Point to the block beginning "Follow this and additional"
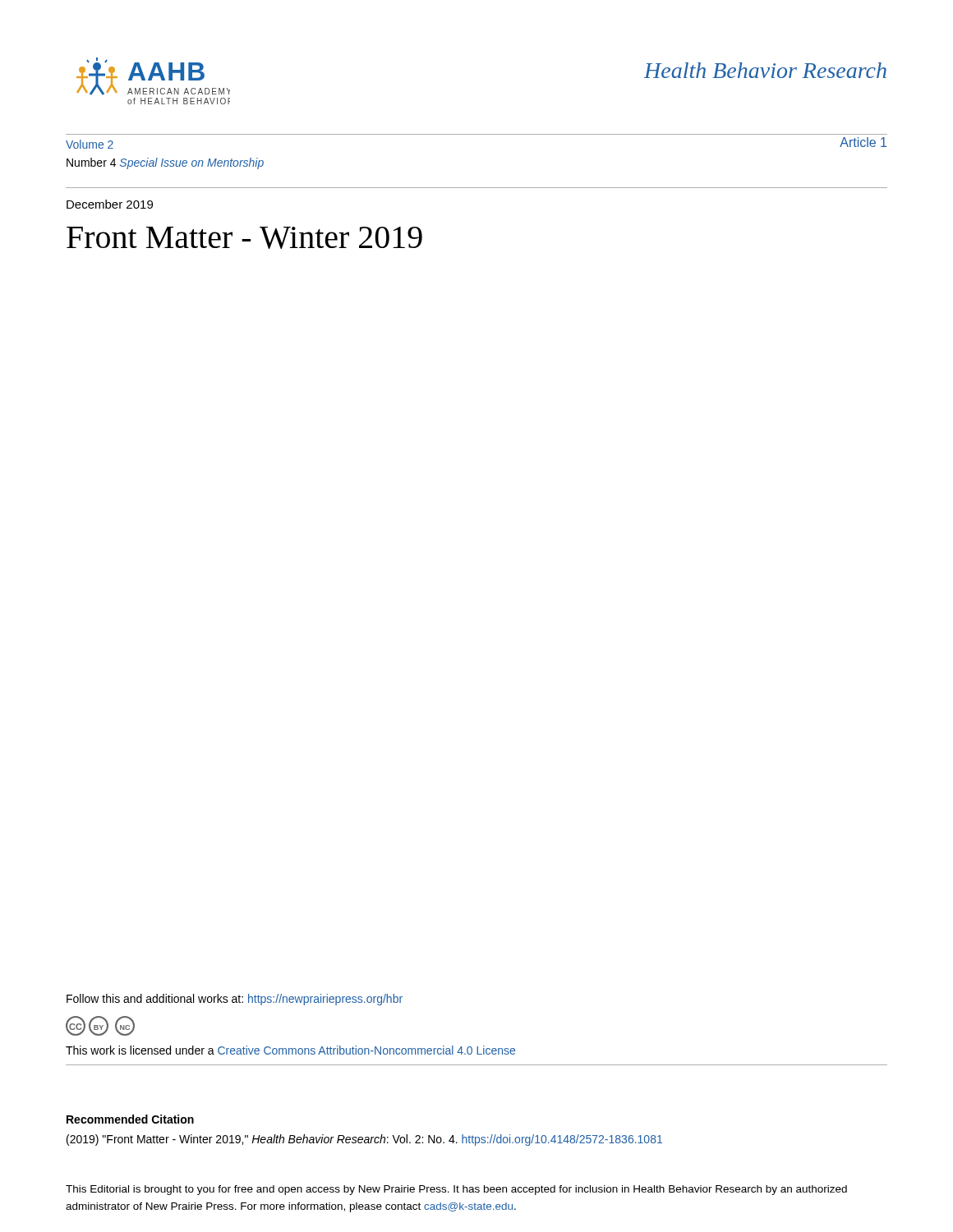Image resolution: width=953 pixels, height=1232 pixels. point(235,1000)
